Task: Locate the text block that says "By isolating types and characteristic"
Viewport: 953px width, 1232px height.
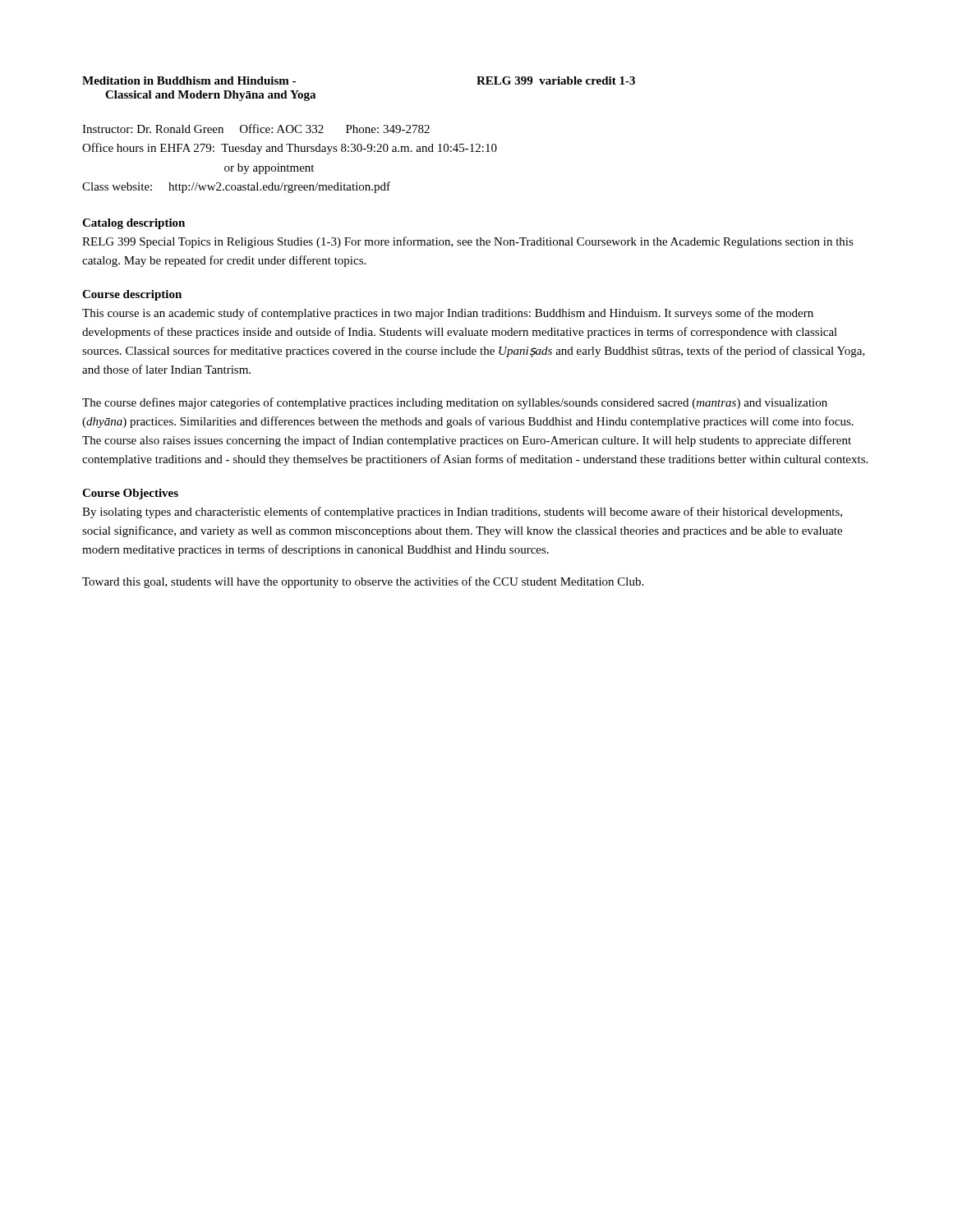Action: pyautogui.click(x=463, y=530)
